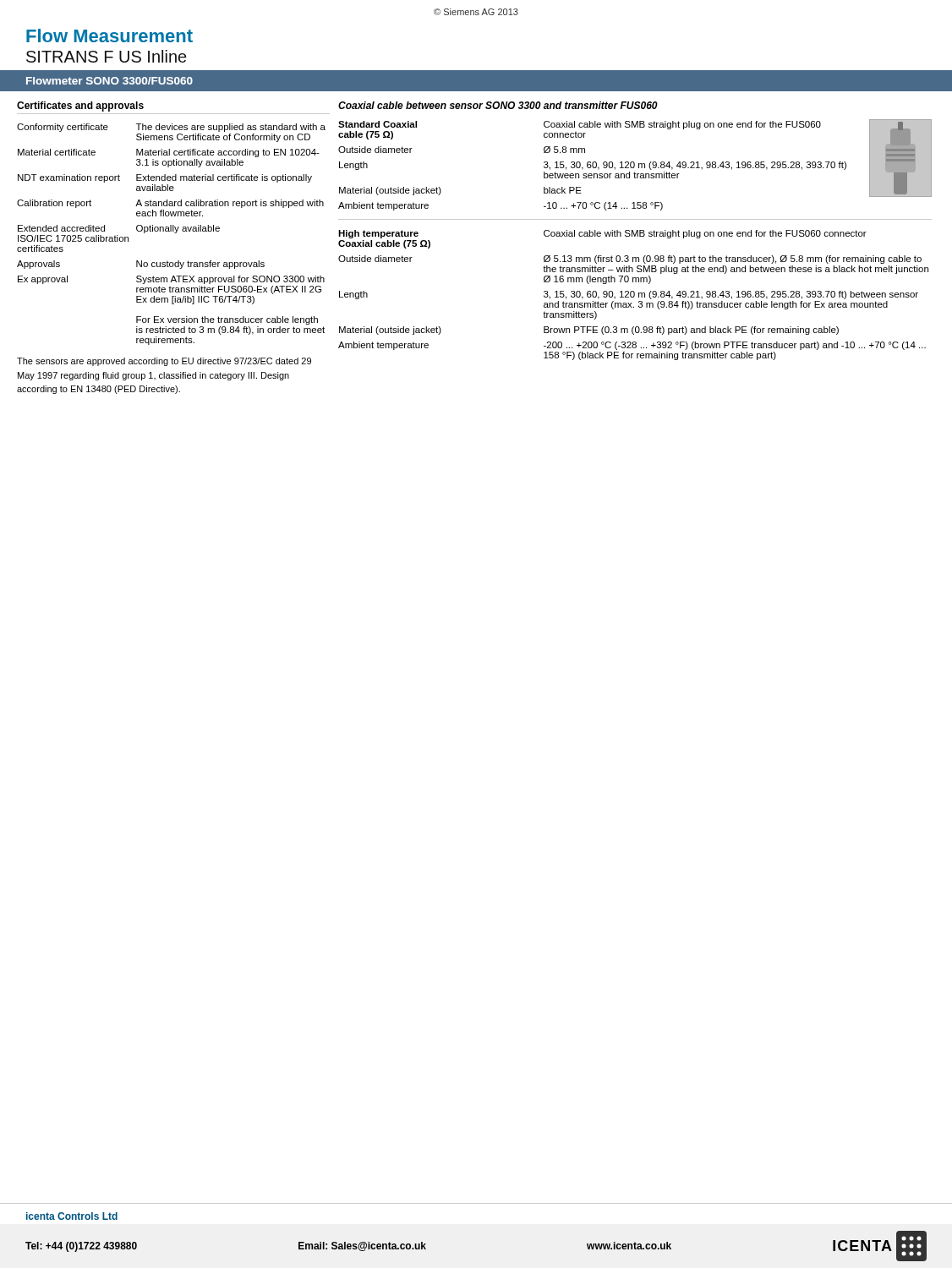Image resolution: width=952 pixels, height=1268 pixels.
Task: Find "Certificates and approvals" on this page
Action: coord(80,106)
